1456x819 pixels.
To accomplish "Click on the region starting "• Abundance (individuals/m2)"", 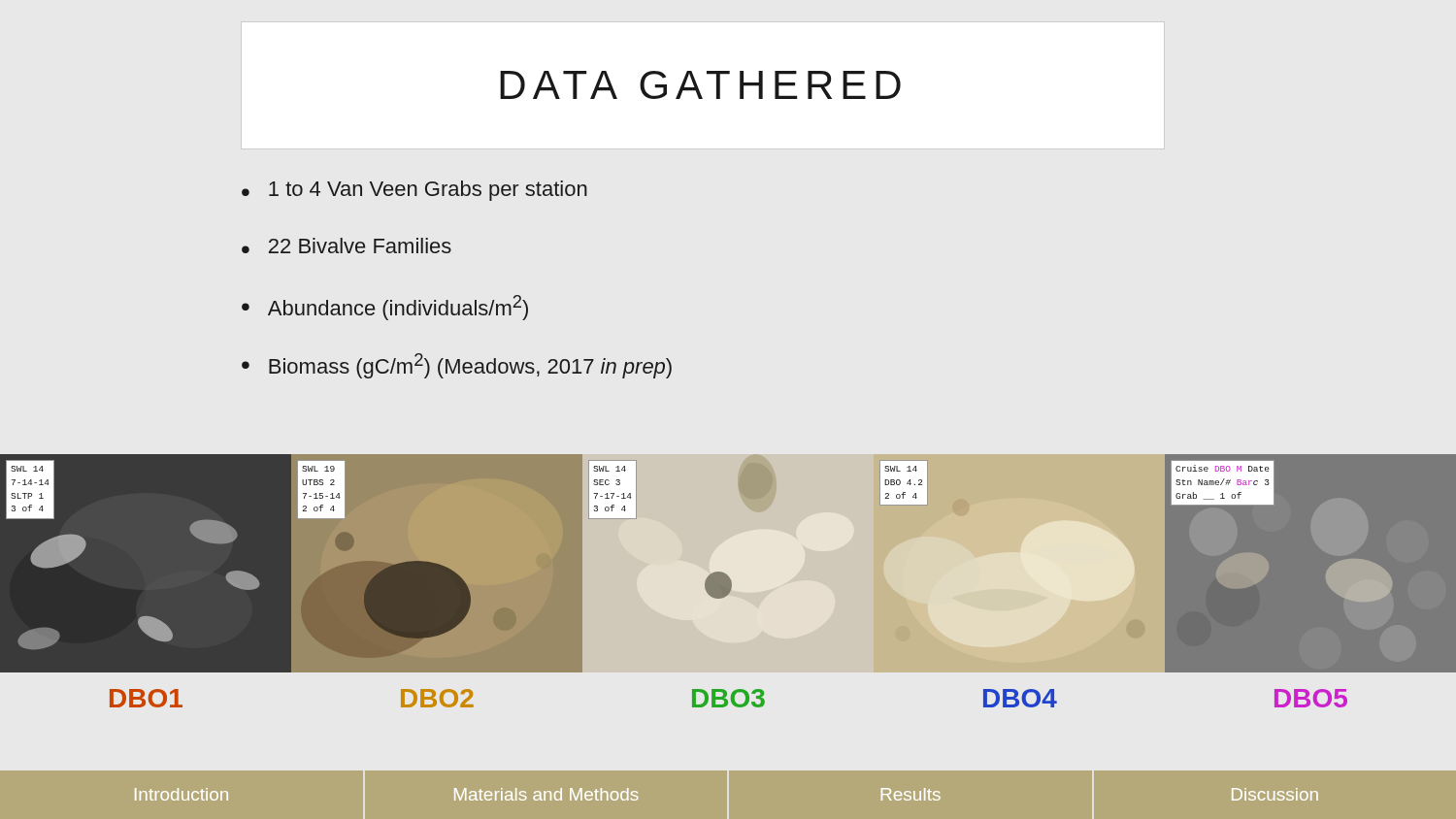I will (385, 308).
